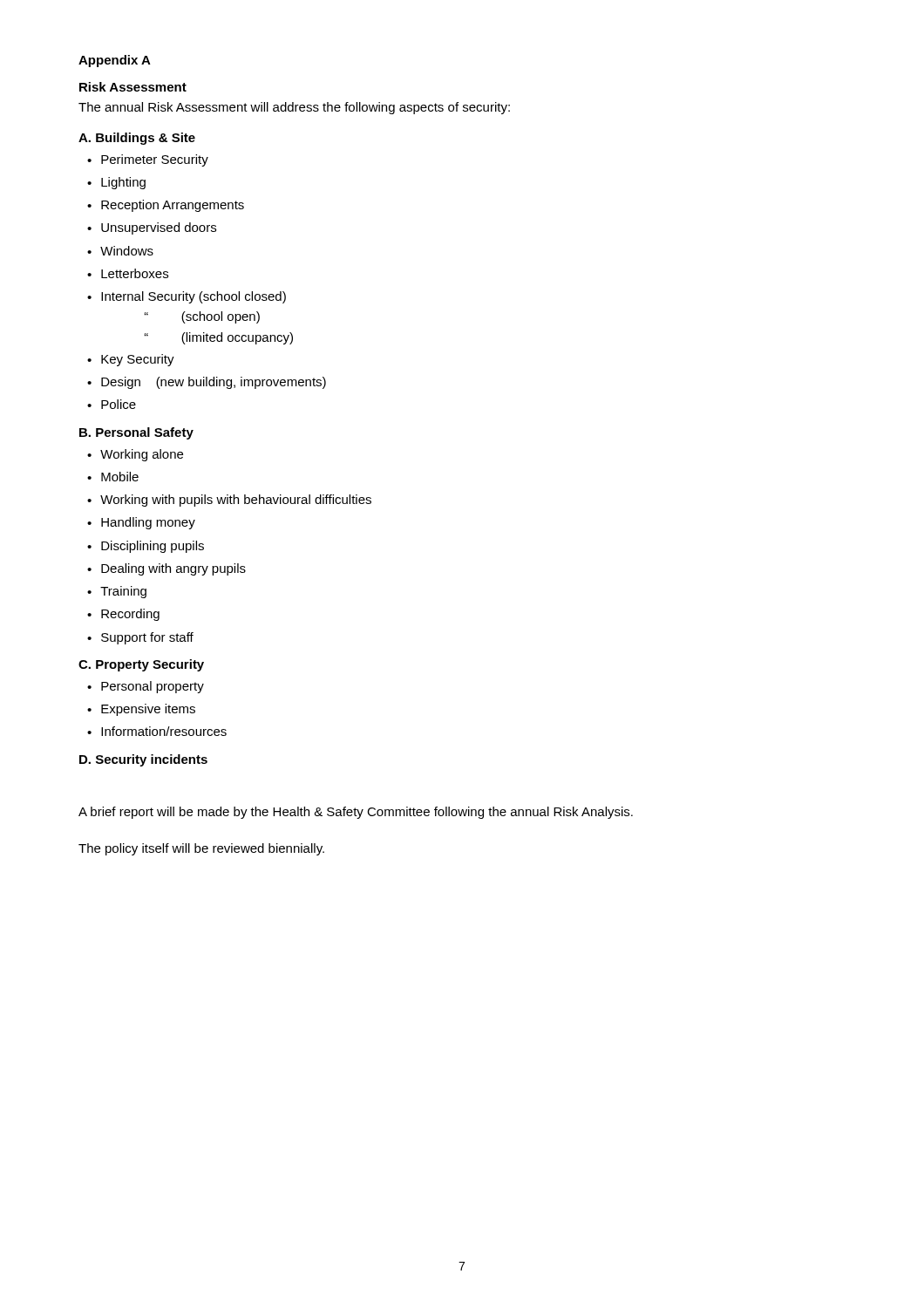Find "•Disciplining pupils" on this page
The height and width of the screenshot is (1308, 924).
tap(146, 546)
